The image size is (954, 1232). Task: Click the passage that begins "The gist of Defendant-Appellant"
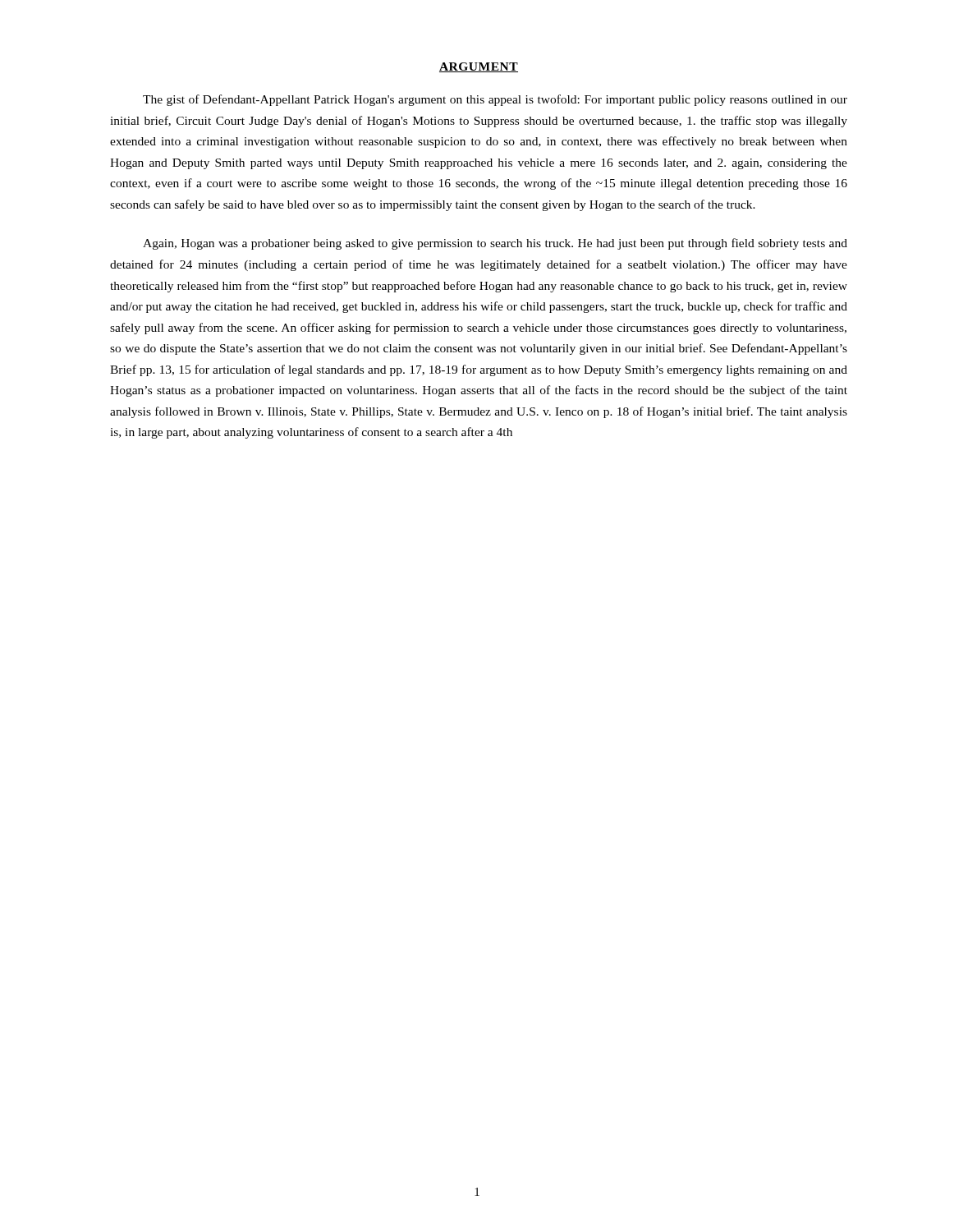[x=479, y=151]
